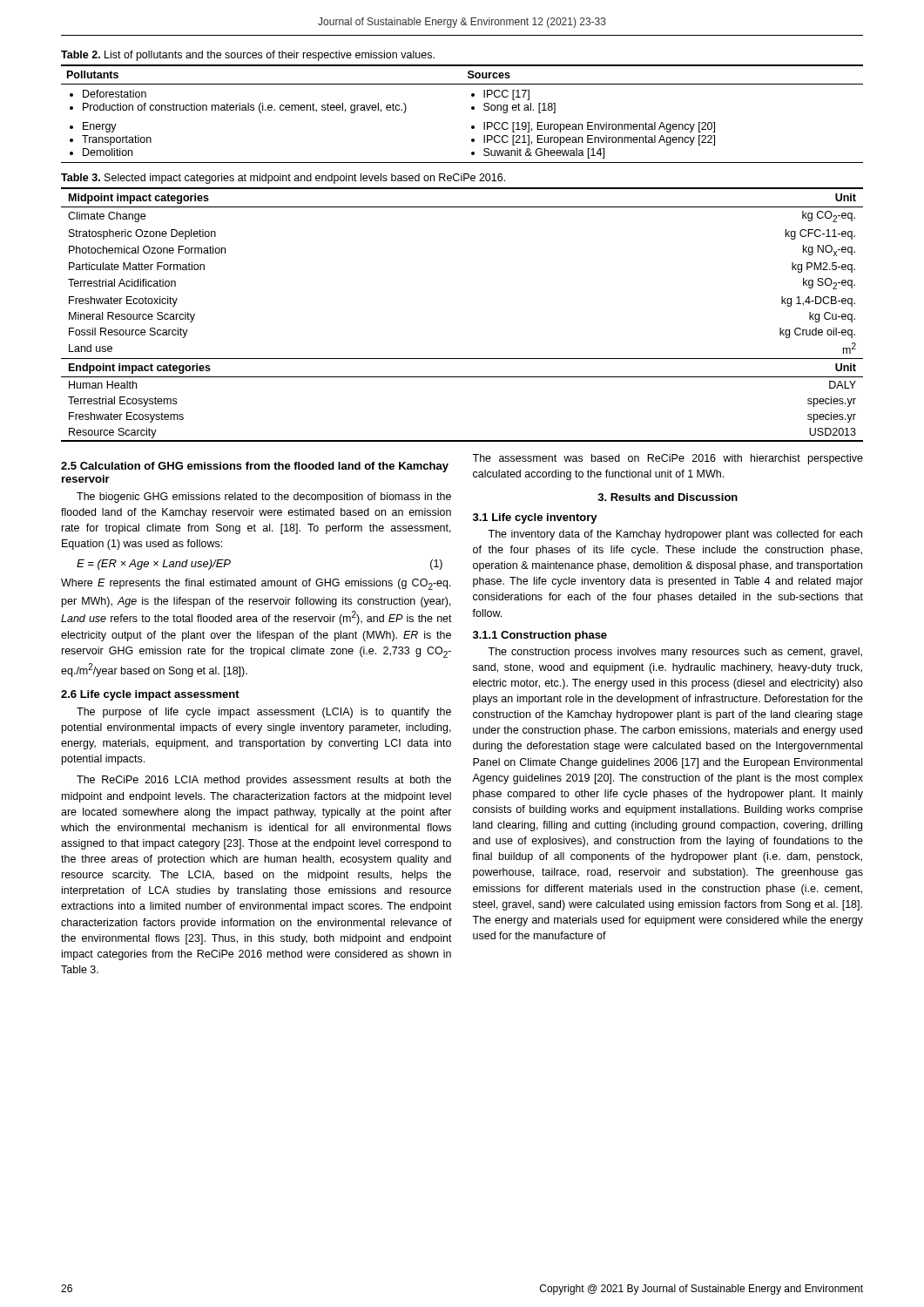Find the block on this page that starts "Where E represents the final estimated amount of"

click(x=256, y=627)
